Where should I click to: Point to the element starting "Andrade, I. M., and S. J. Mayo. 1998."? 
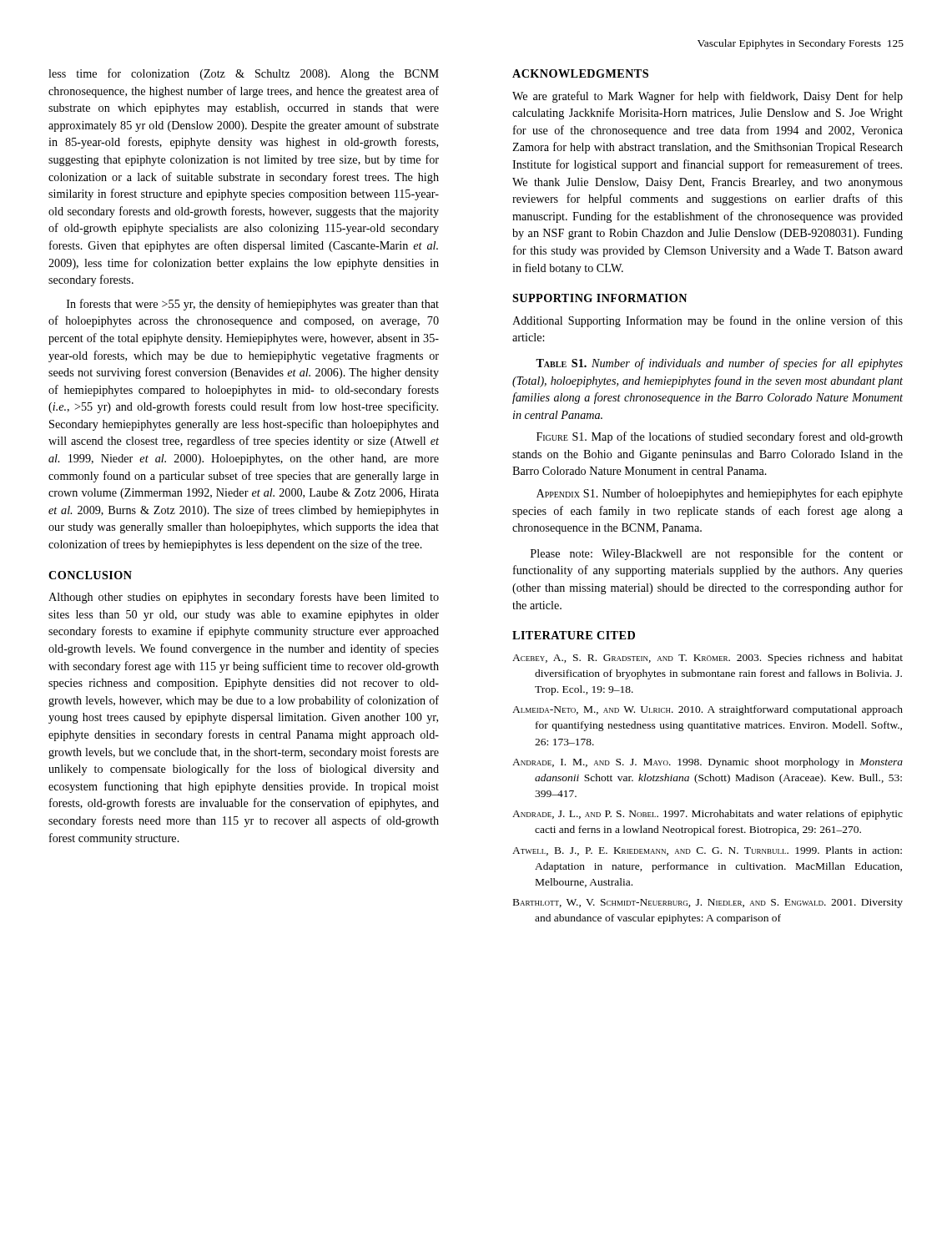coord(708,777)
